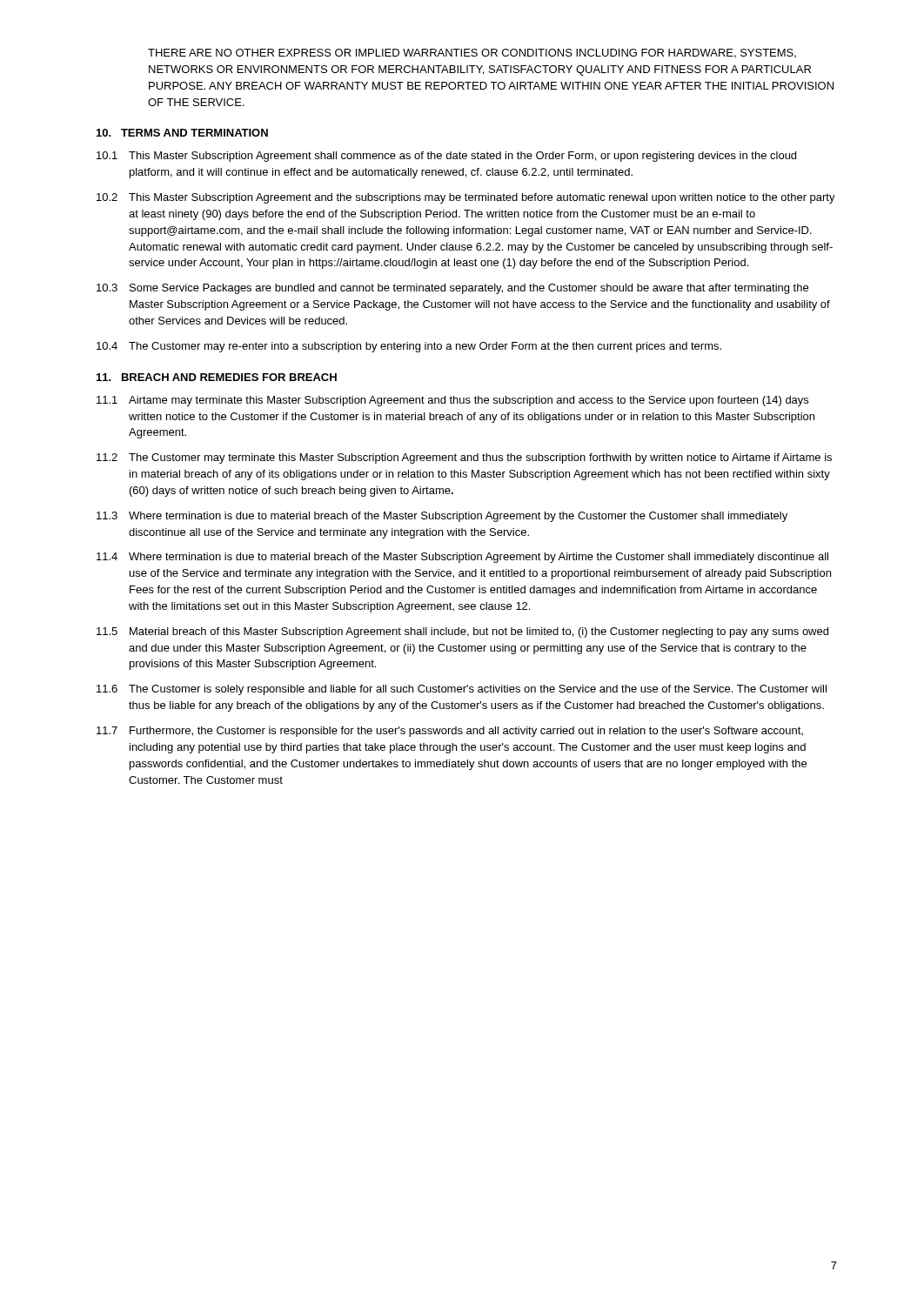
Task: Click on the block starting "10.3 Some Service Packages are bundled"
Action: pyautogui.click(x=466, y=305)
